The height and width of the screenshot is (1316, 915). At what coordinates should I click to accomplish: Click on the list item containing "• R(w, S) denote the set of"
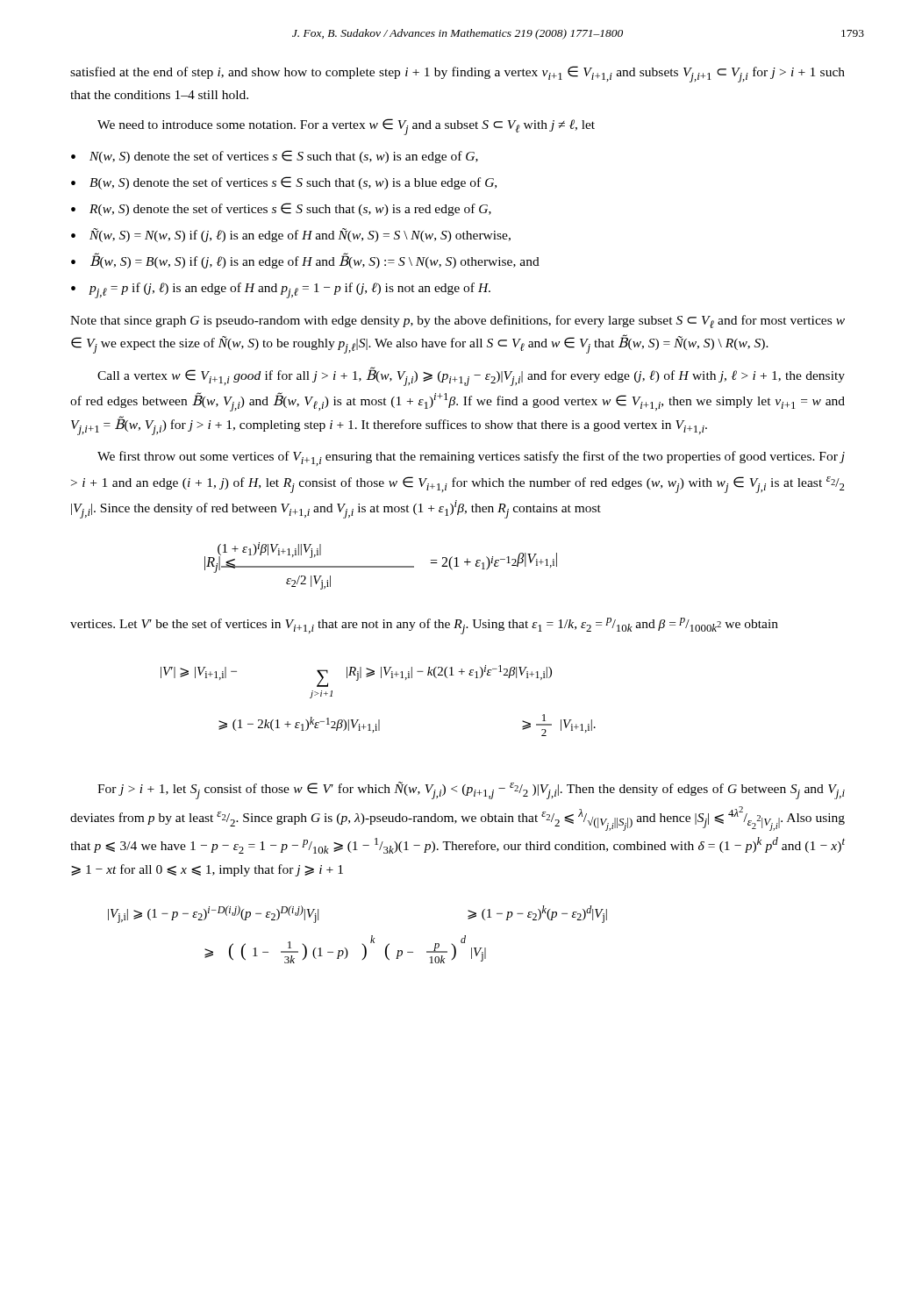click(x=458, y=210)
